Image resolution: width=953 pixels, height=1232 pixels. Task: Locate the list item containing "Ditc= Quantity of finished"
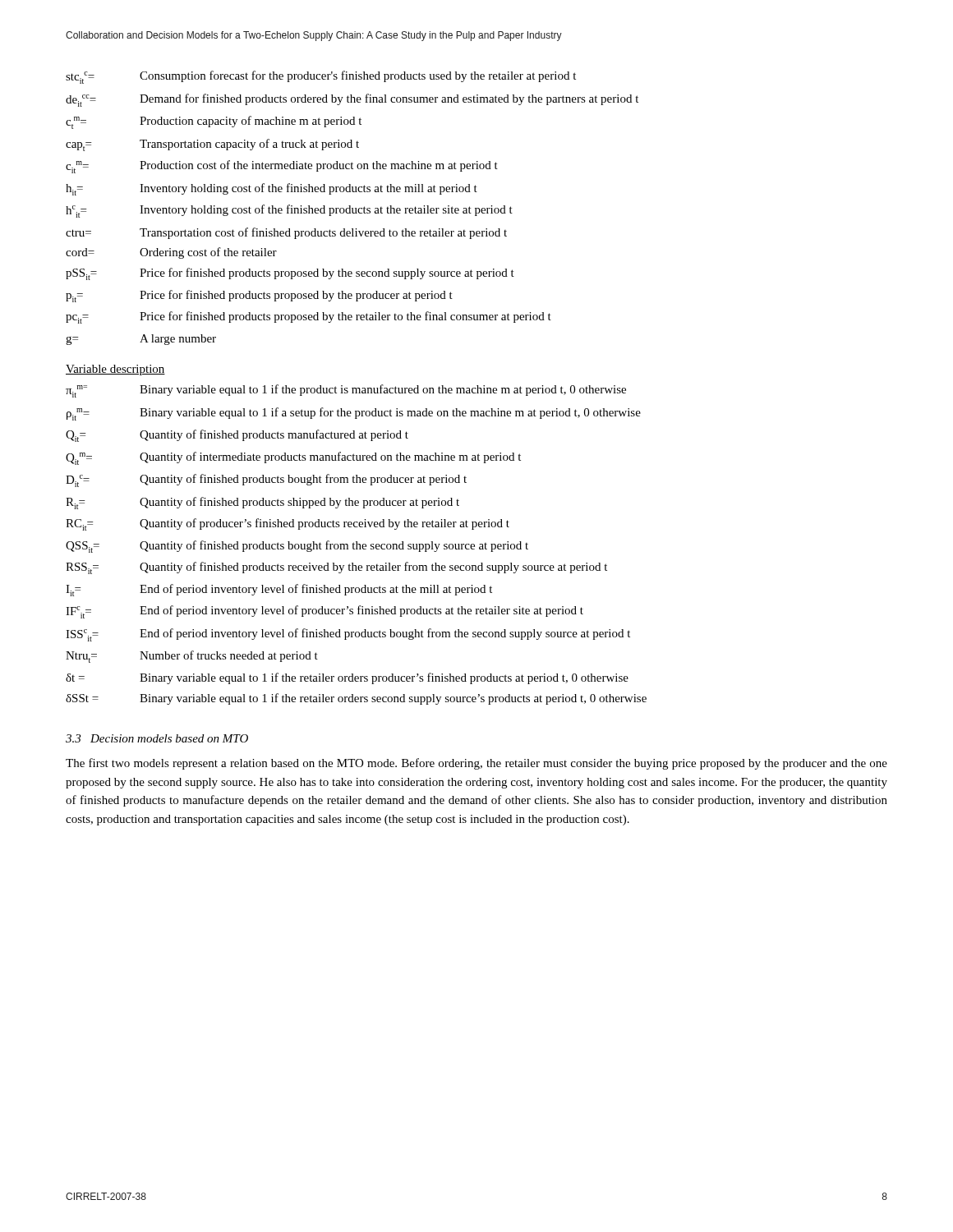[476, 481]
